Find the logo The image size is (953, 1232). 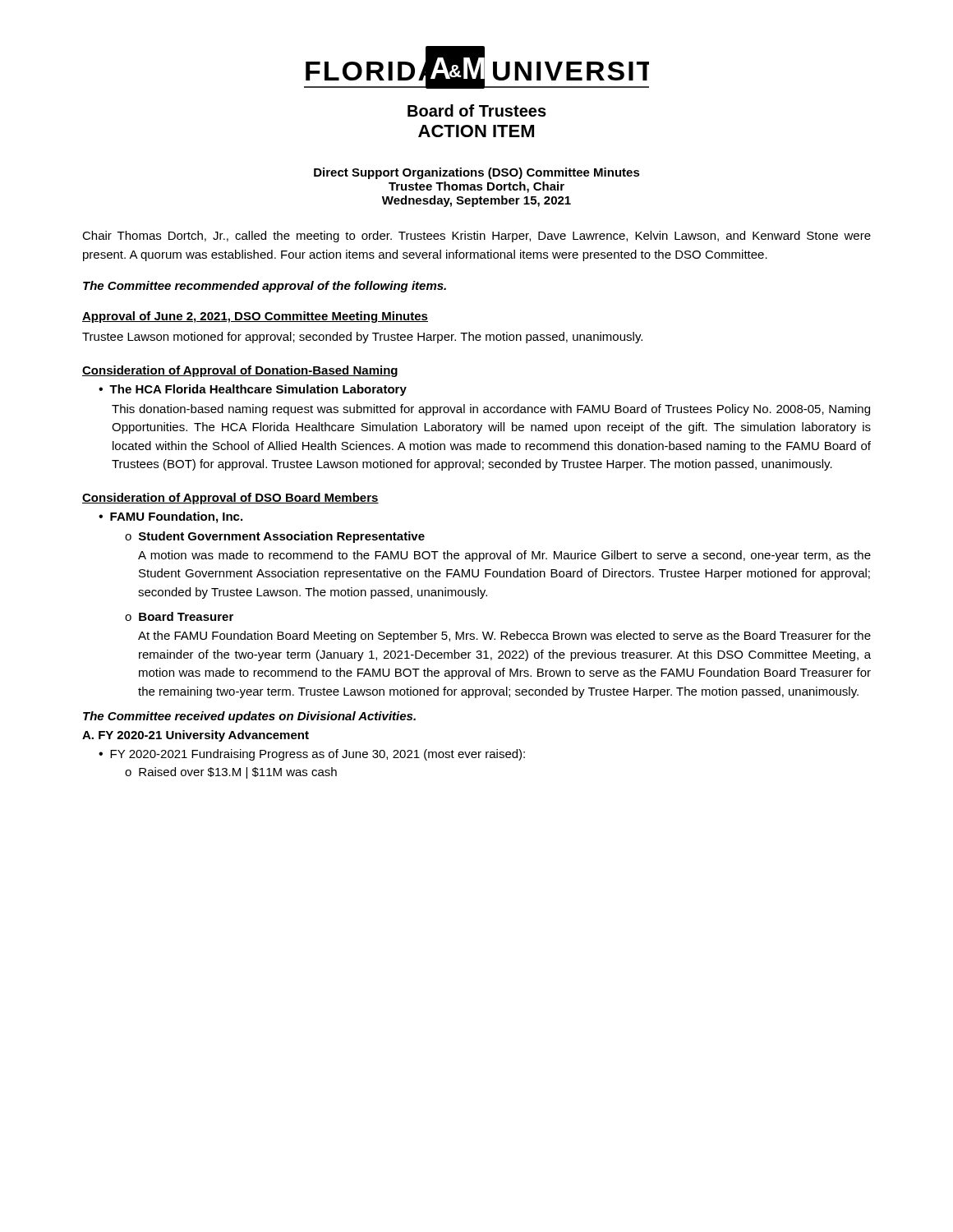click(476, 92)
